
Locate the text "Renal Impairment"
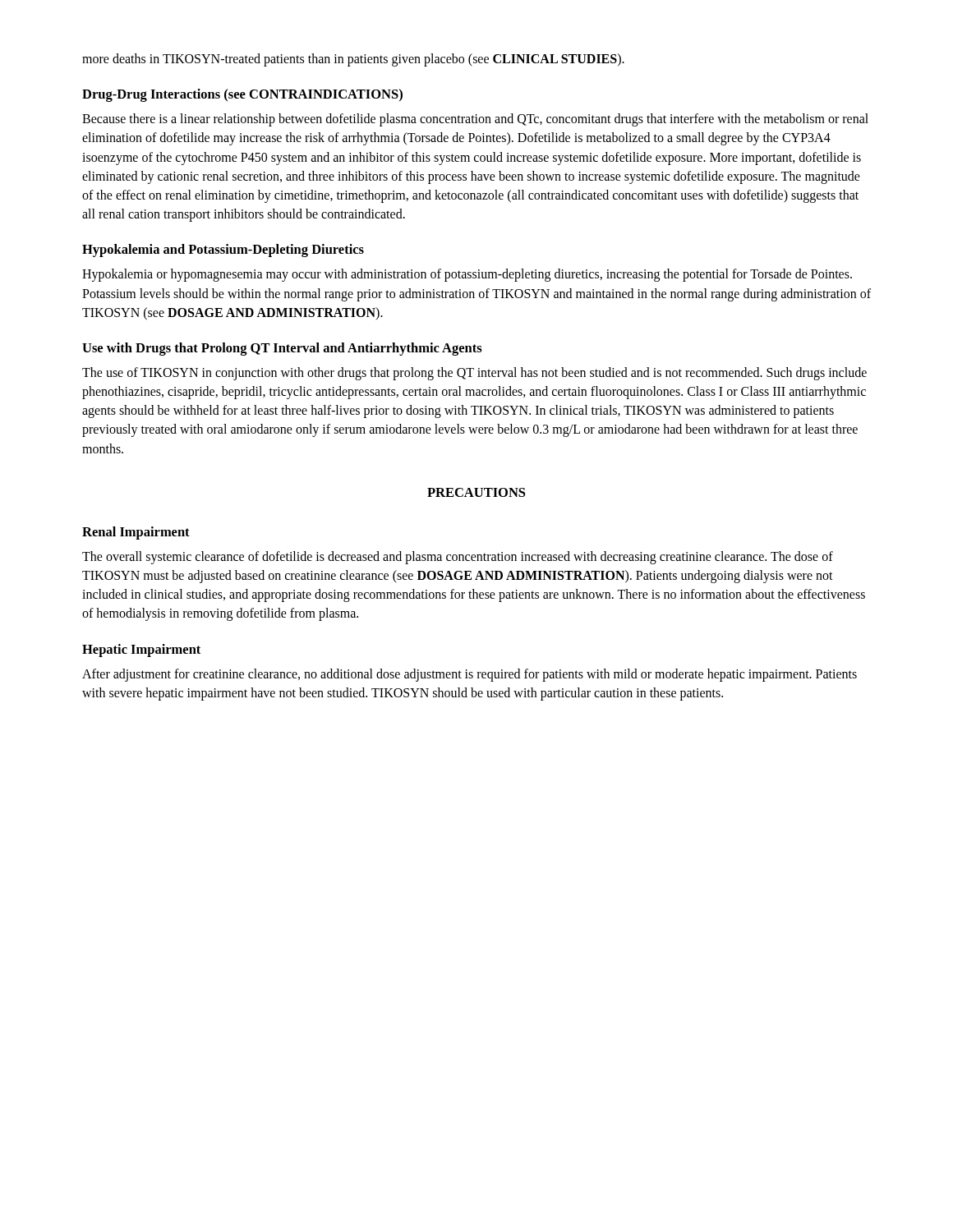(x=136, y=532)
